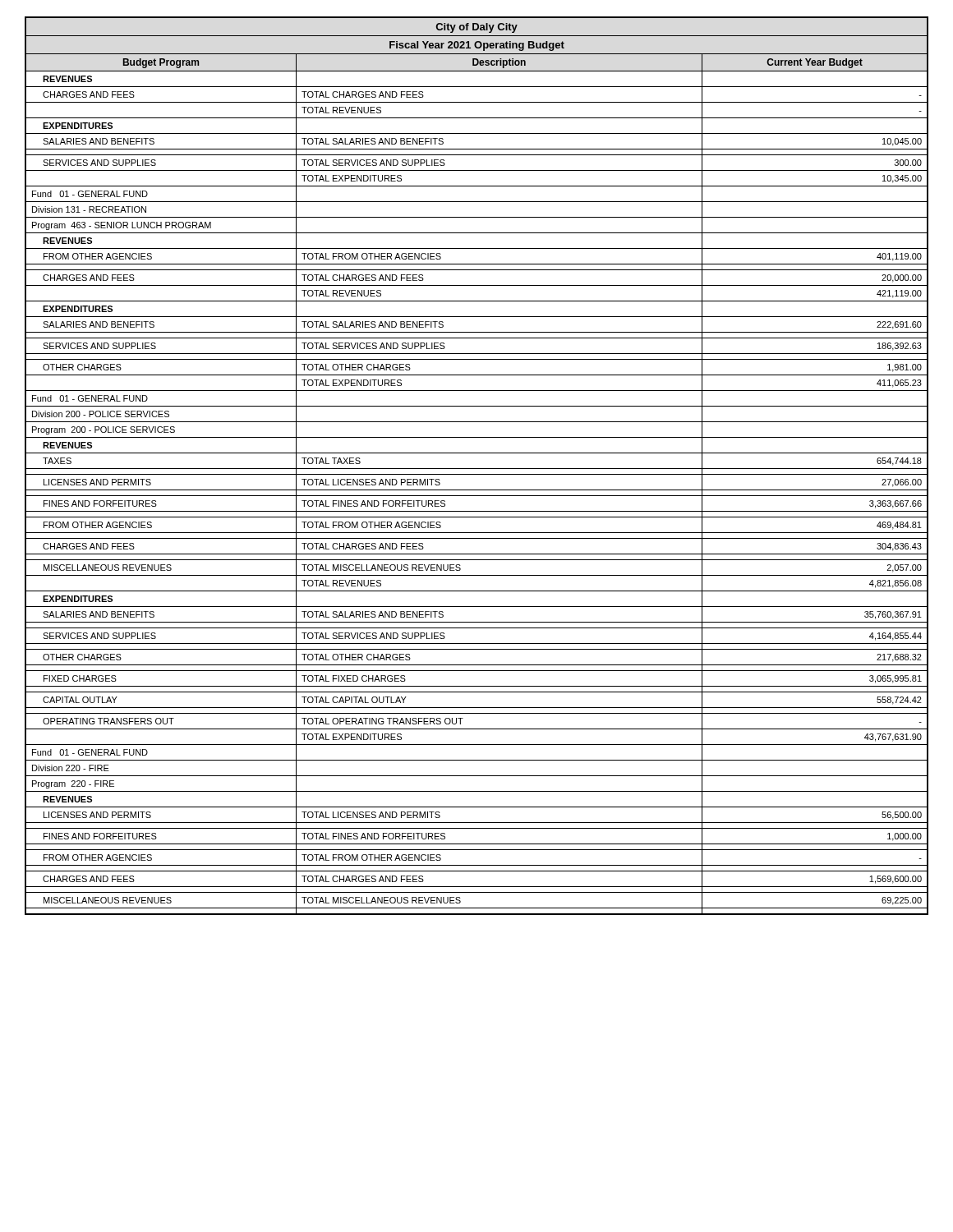Locate the table with the text "Program 463 -"

(x=476, y=466)
